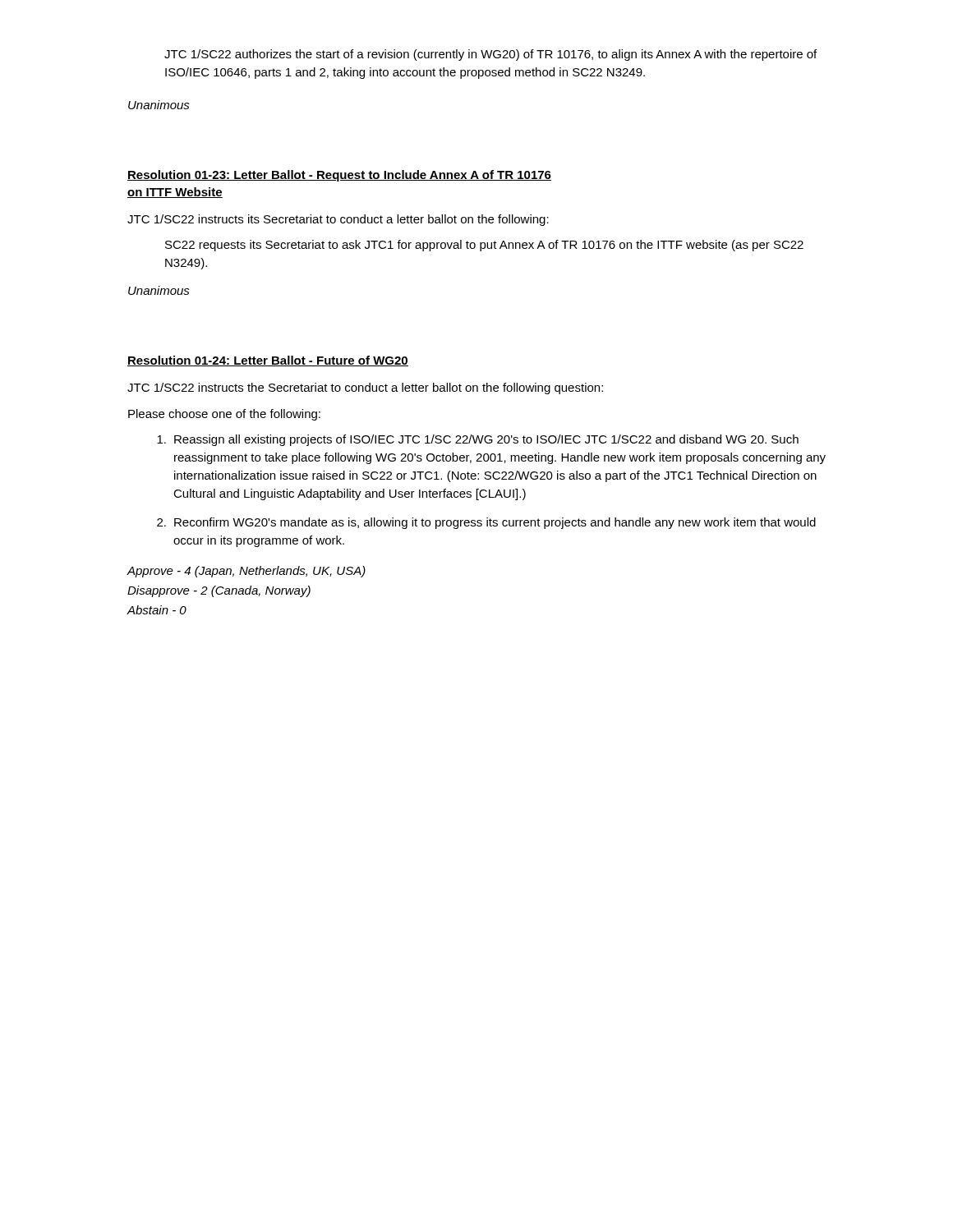
Task: Locate the text "Please choose one of the following:"
Action: click(x=224, y=413)
